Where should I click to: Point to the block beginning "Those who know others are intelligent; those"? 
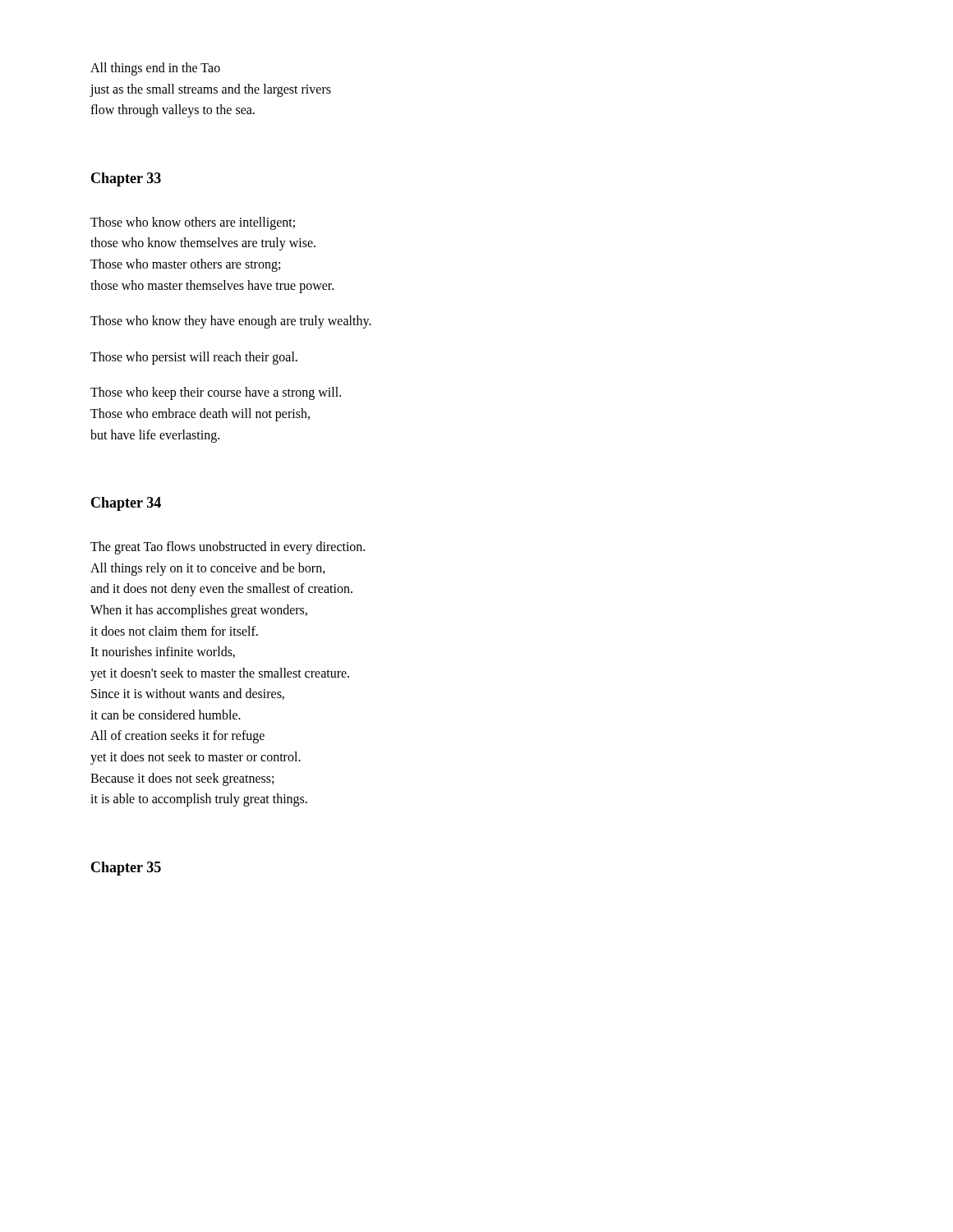[212, 253]
